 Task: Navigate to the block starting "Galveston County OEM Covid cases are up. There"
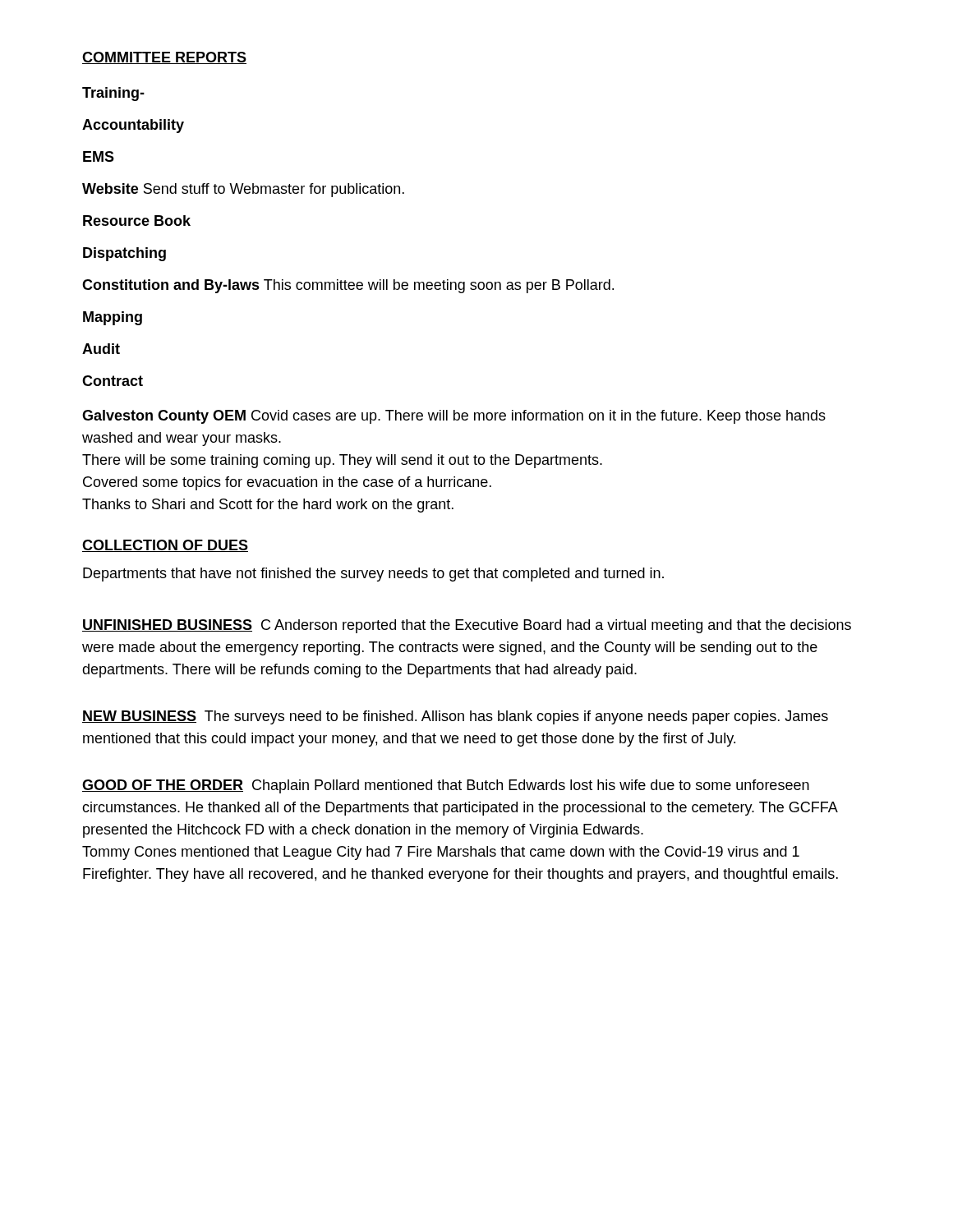point(454,460)
